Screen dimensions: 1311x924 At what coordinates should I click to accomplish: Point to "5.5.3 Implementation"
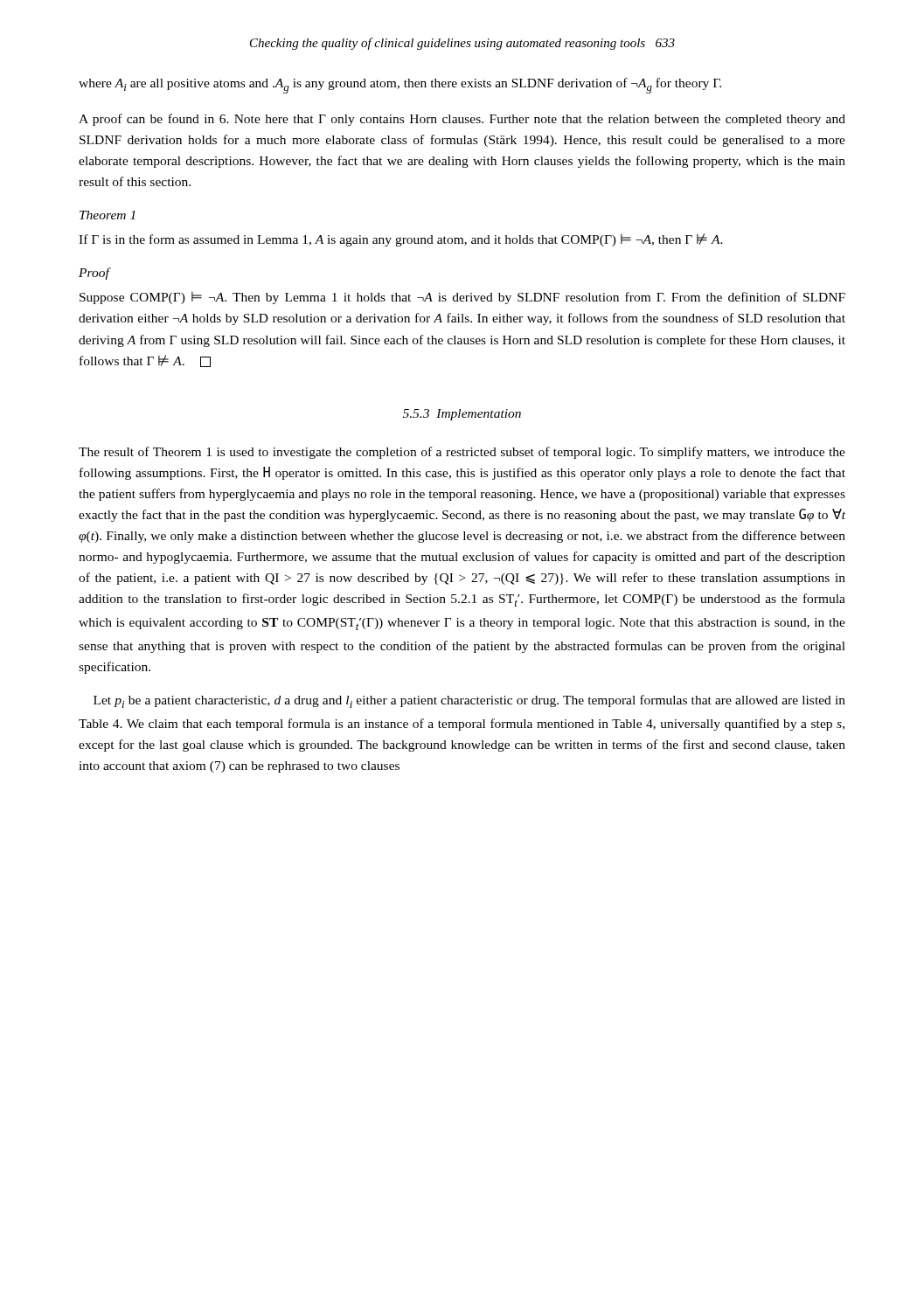462,413
